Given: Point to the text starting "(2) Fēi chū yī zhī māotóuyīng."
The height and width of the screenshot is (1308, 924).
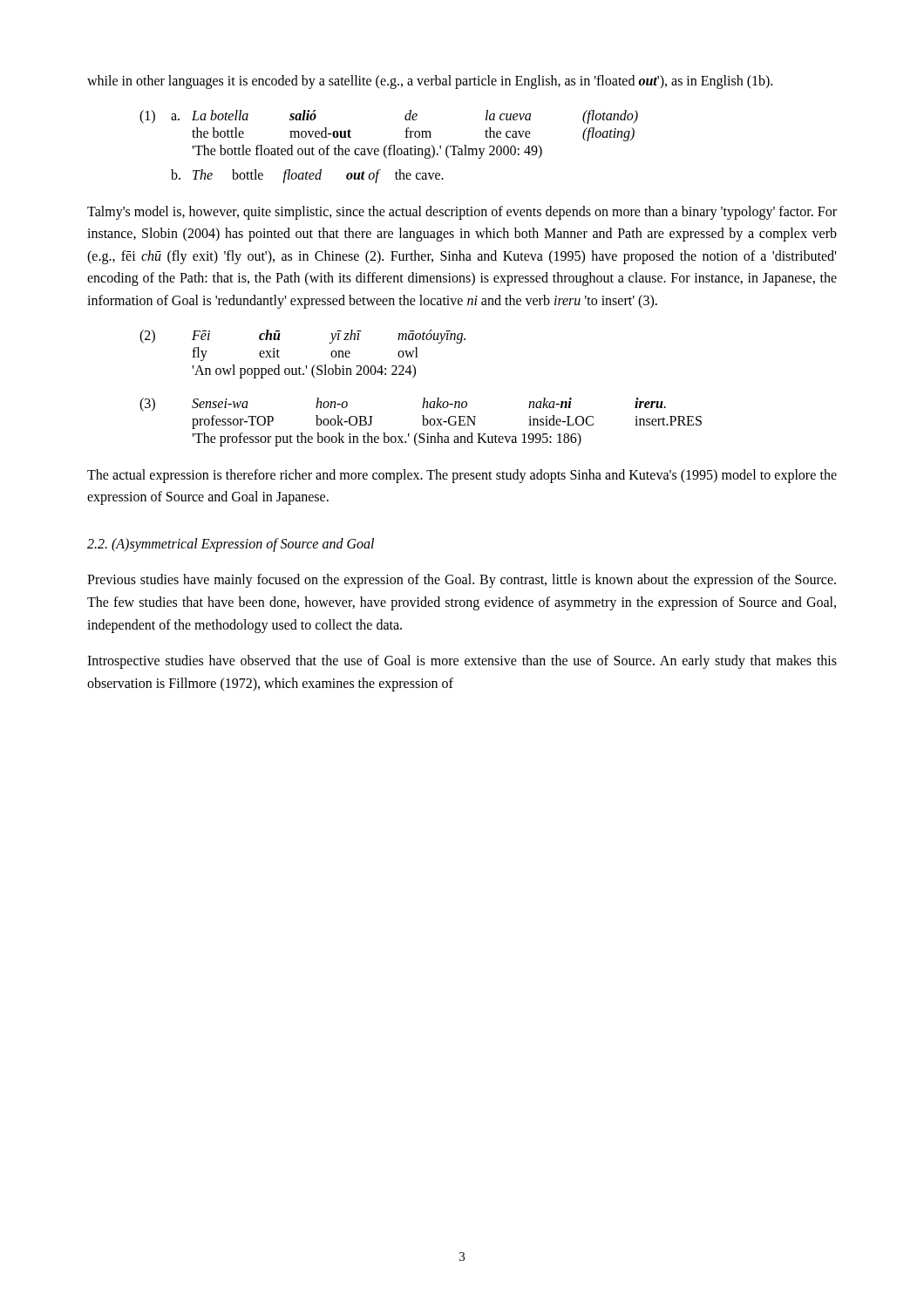Looking at the screenshot, I should (x=266, y=336).
